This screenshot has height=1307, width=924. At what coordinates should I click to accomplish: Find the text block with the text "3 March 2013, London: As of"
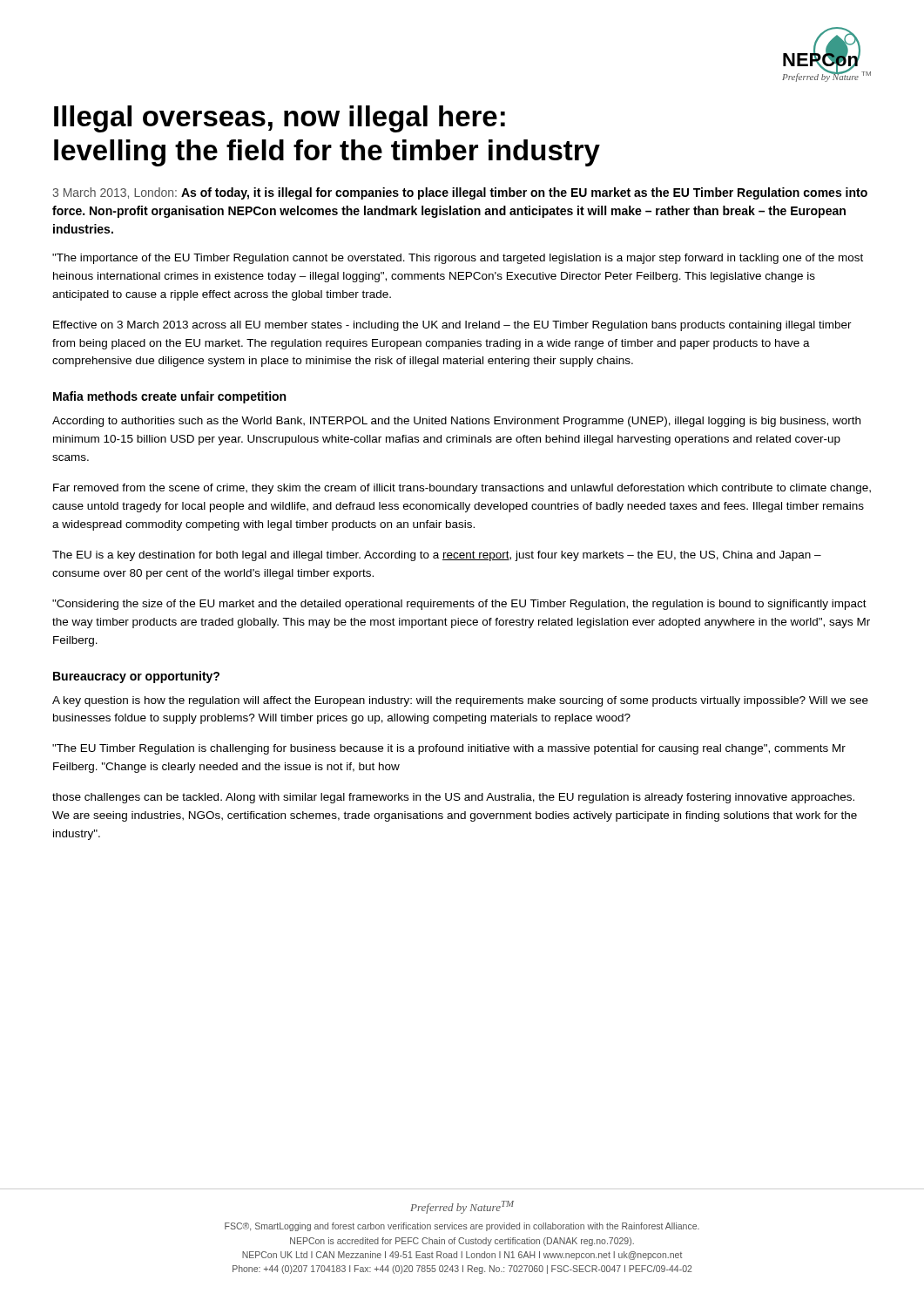pos(460,211)
